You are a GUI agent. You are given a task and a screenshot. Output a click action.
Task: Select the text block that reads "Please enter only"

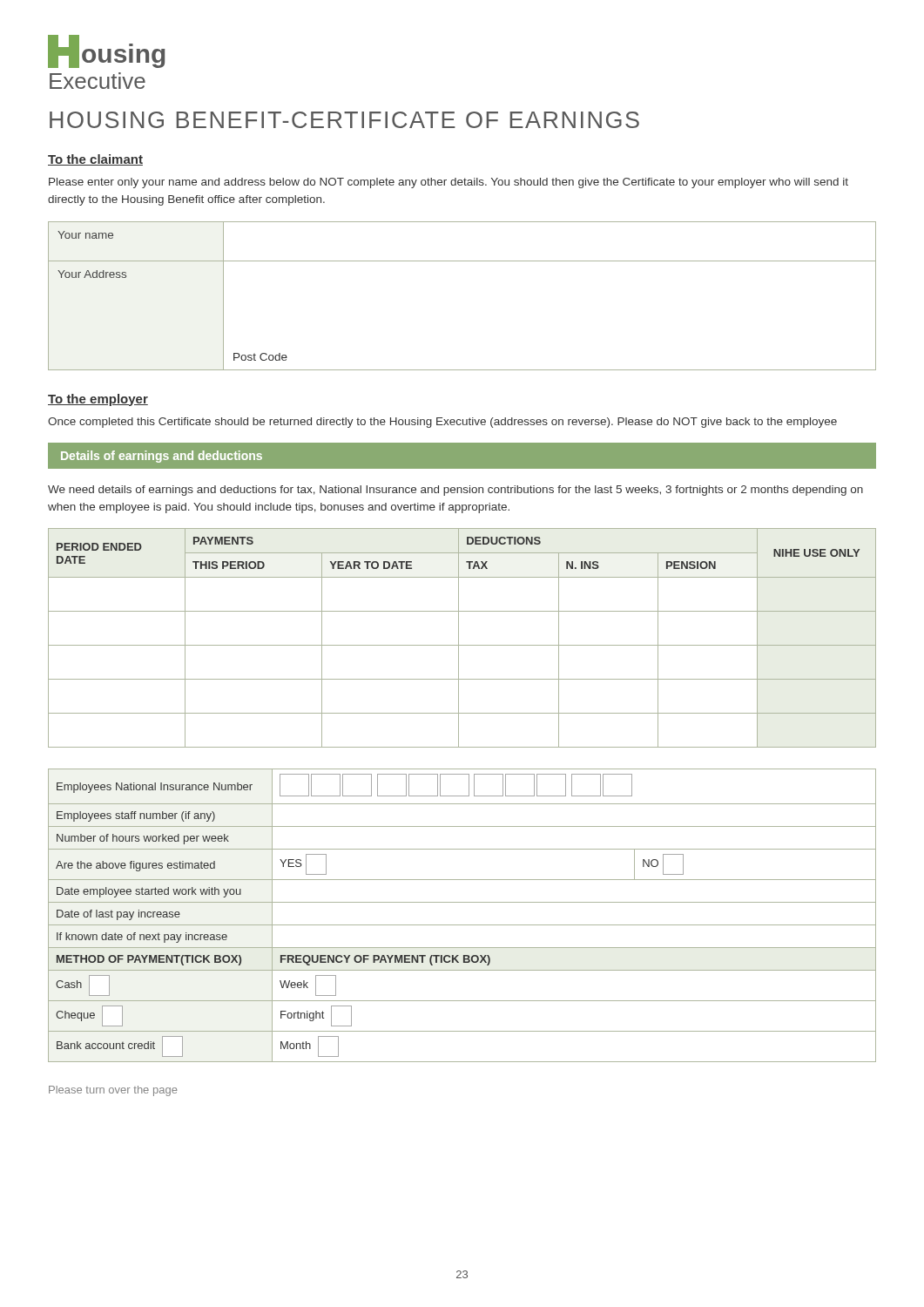click(448, 190)
